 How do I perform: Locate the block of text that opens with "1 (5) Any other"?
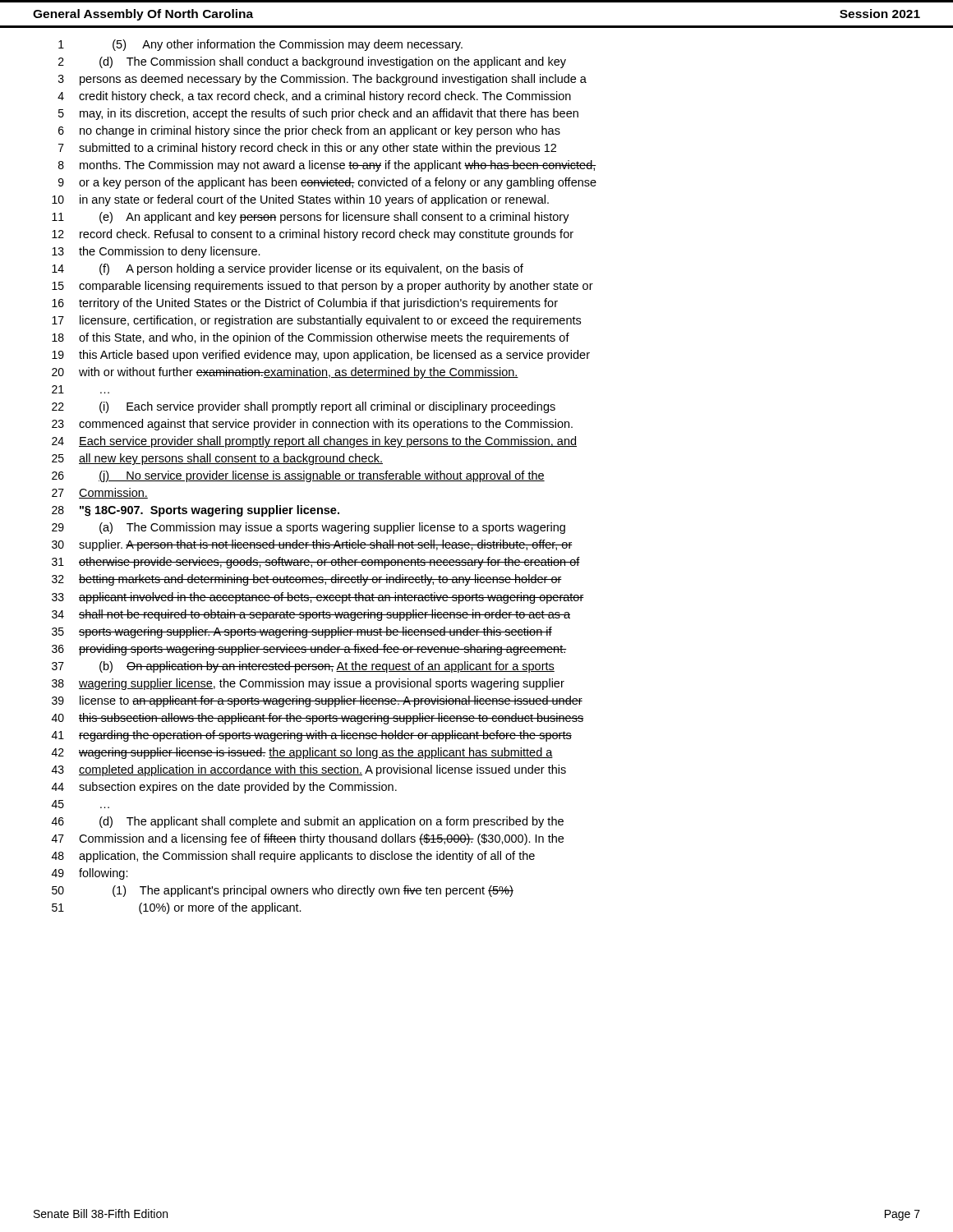(476, 476)
